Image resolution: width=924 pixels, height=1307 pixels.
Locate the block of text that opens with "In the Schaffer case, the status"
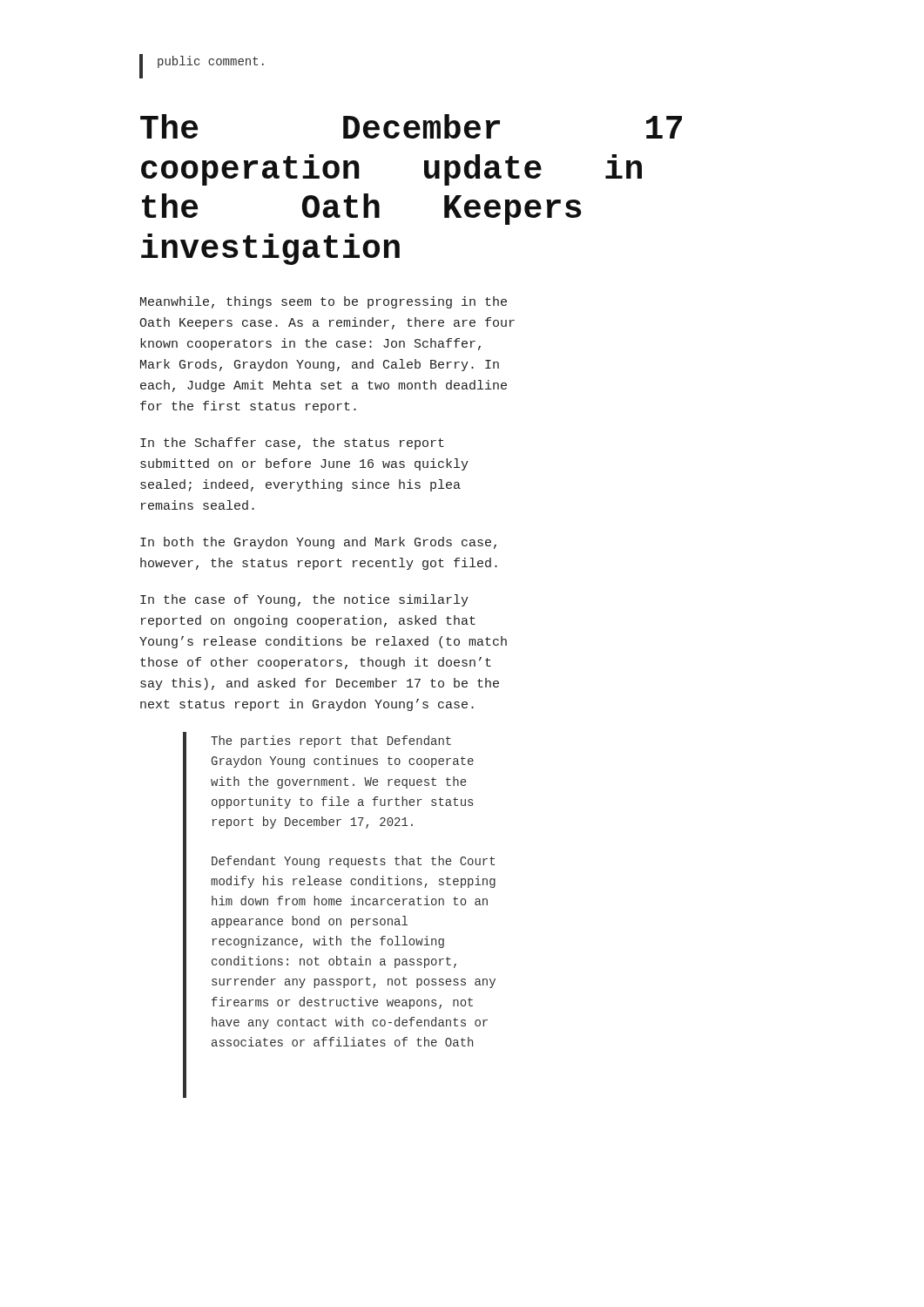click(x=304, y=476)
